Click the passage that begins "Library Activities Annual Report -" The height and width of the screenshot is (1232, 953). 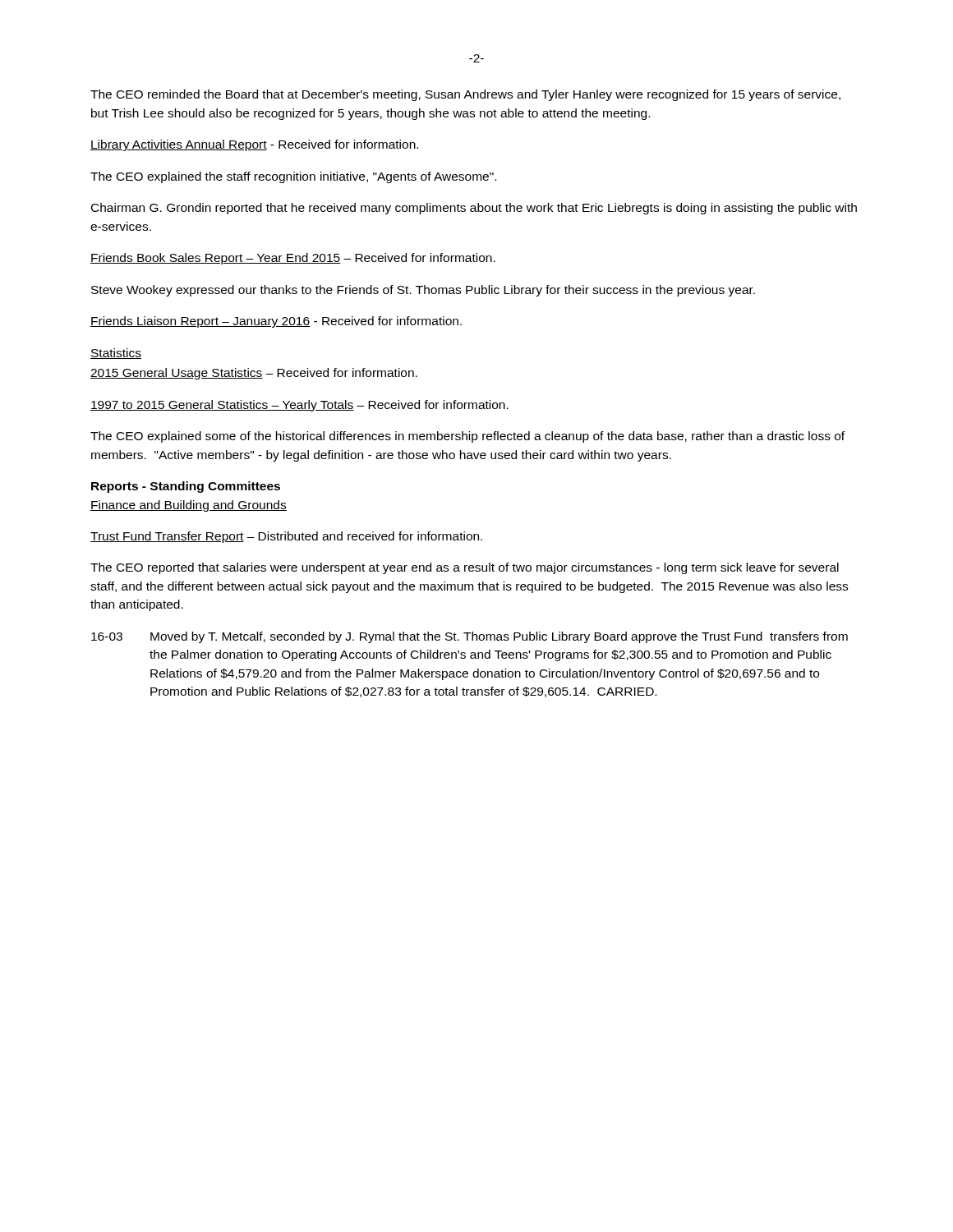point(255,144)
